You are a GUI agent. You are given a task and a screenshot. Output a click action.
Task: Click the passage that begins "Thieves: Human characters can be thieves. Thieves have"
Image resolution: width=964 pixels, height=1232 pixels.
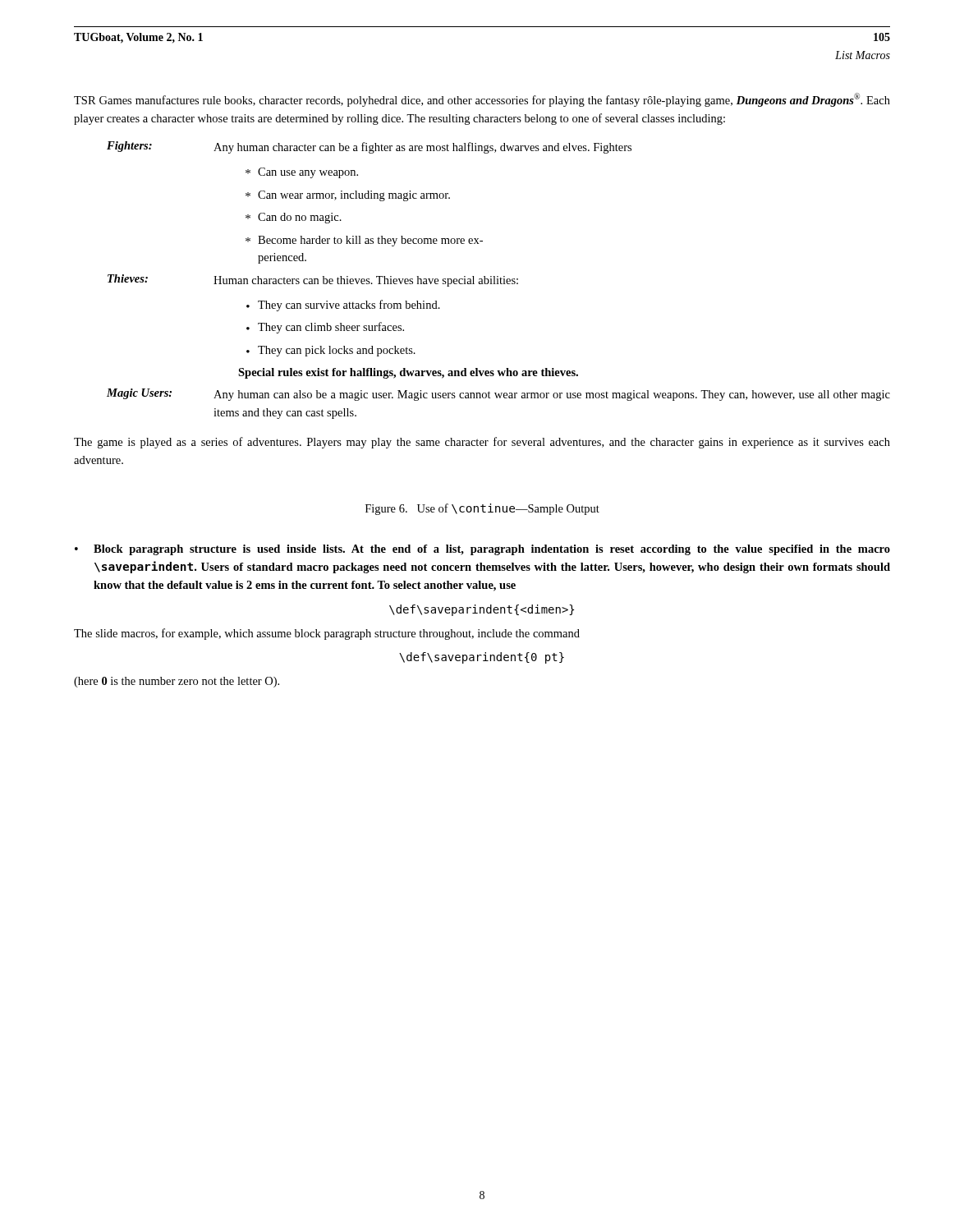(498, 281)
